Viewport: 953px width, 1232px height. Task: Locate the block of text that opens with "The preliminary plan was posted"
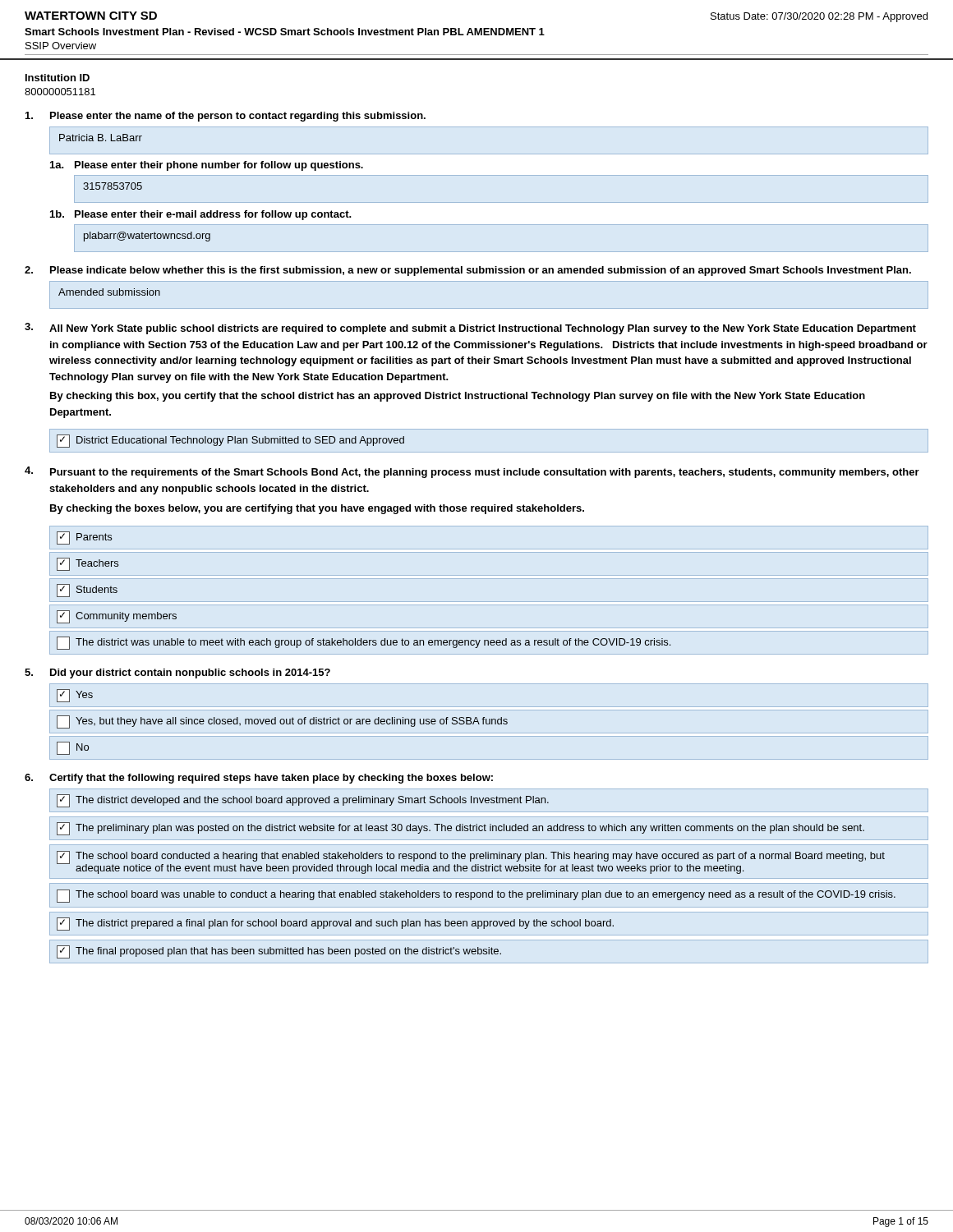click(x=461, y=828)
